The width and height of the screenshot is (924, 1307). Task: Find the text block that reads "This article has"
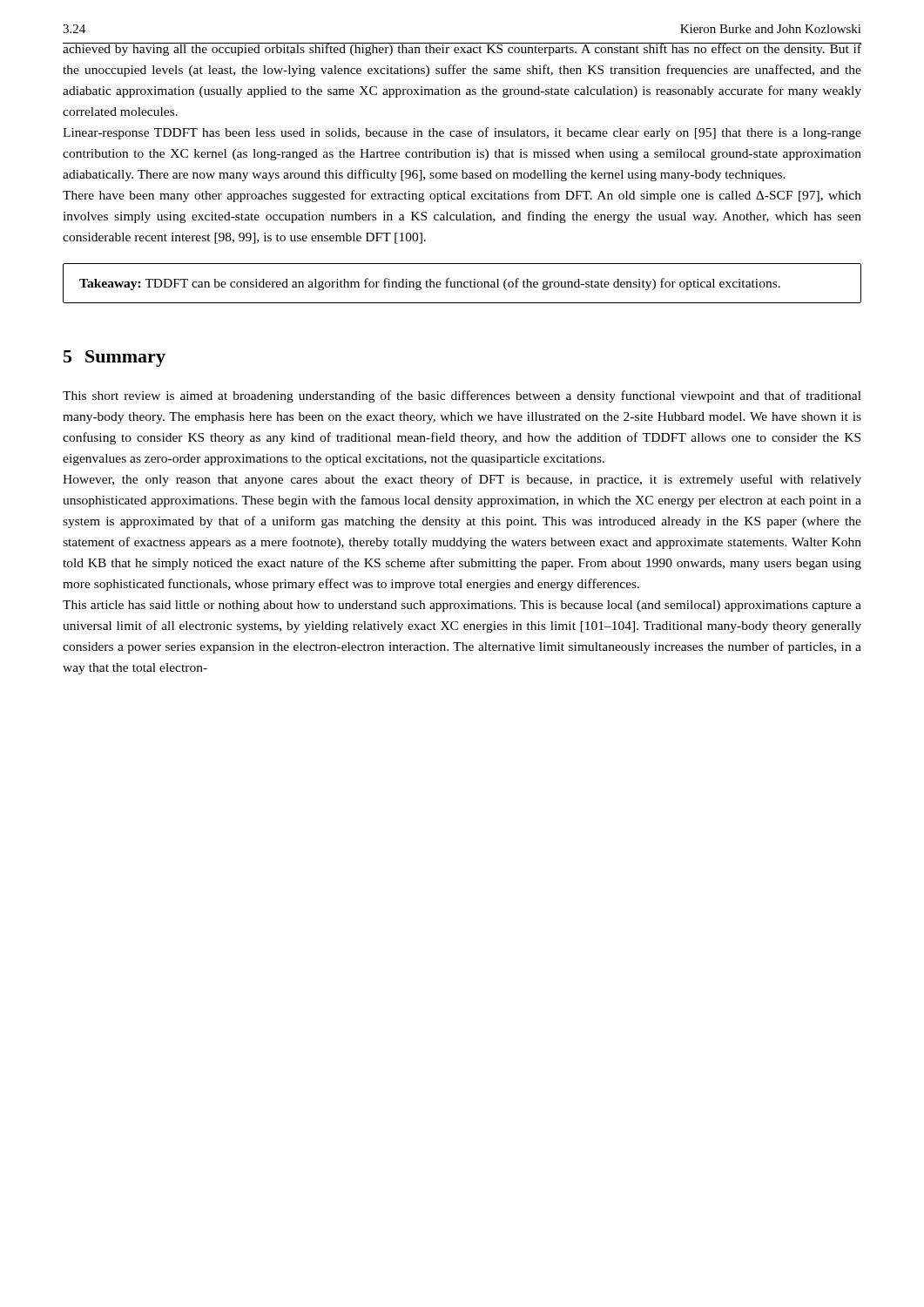pos(462,636)
